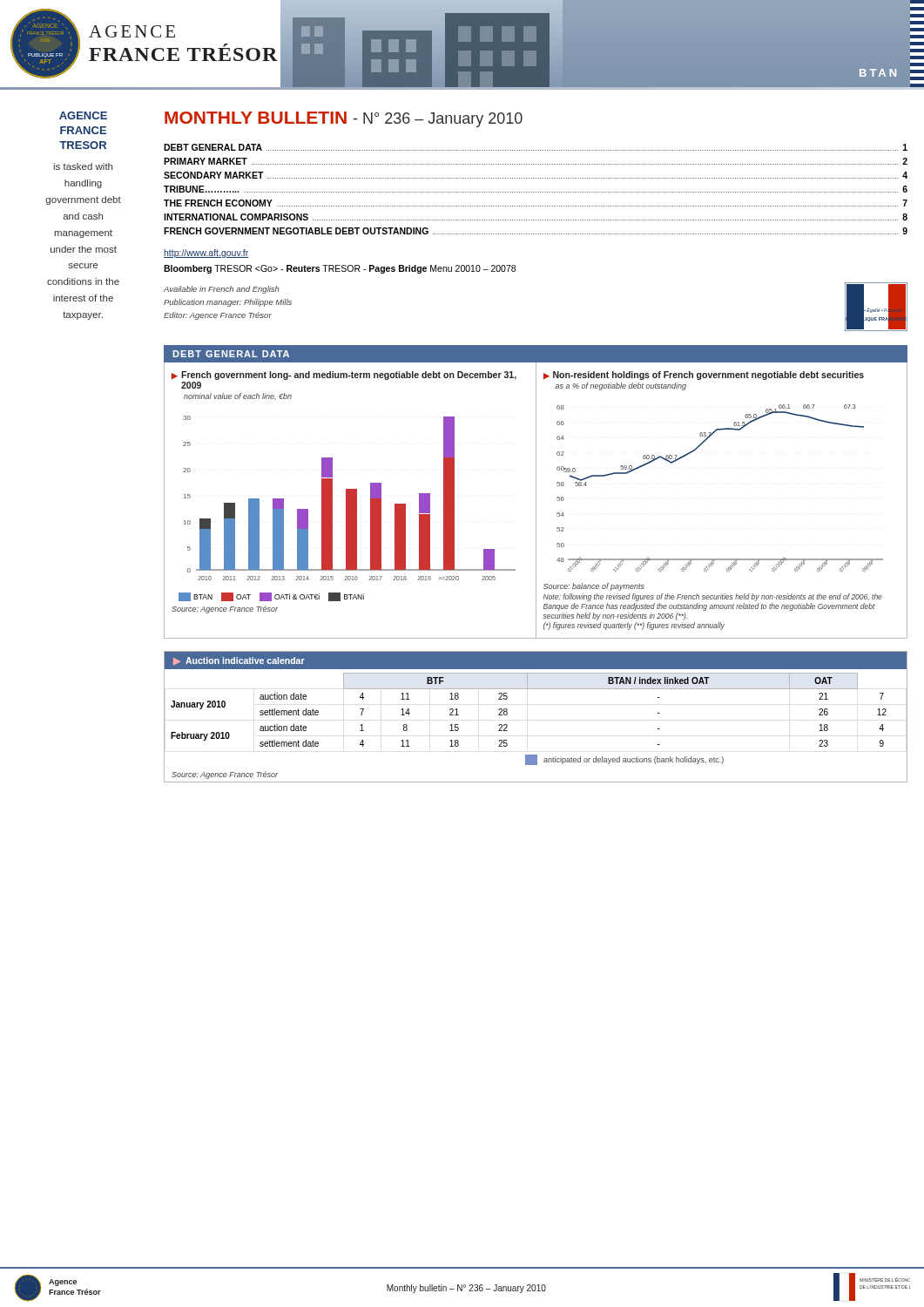Find the line chart

[721, 486]
